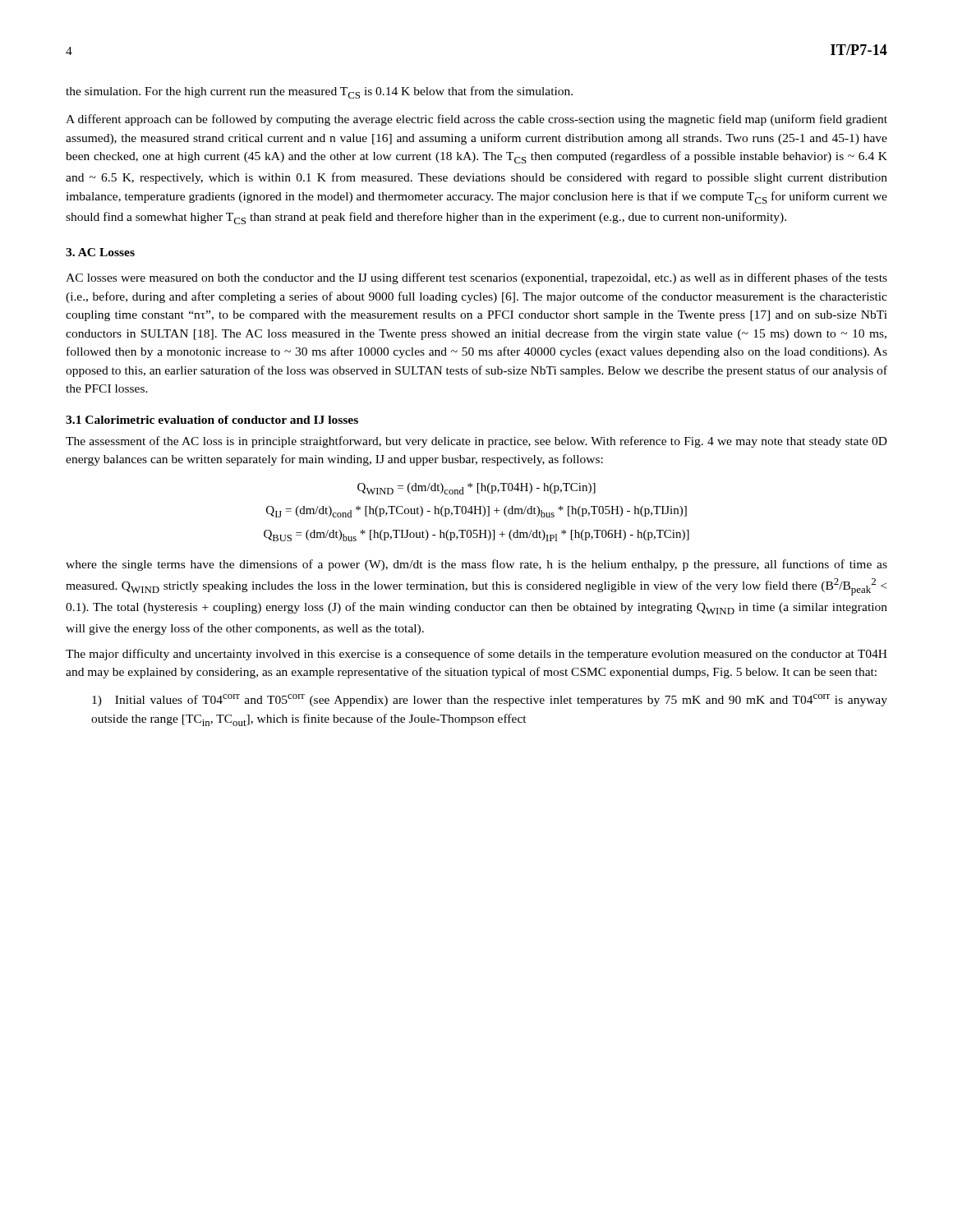Viewport: 953px width, 1232px height.
Task: Locate the text block starting "The assessment of the AC loss is in"
Action: coord(476,450)
